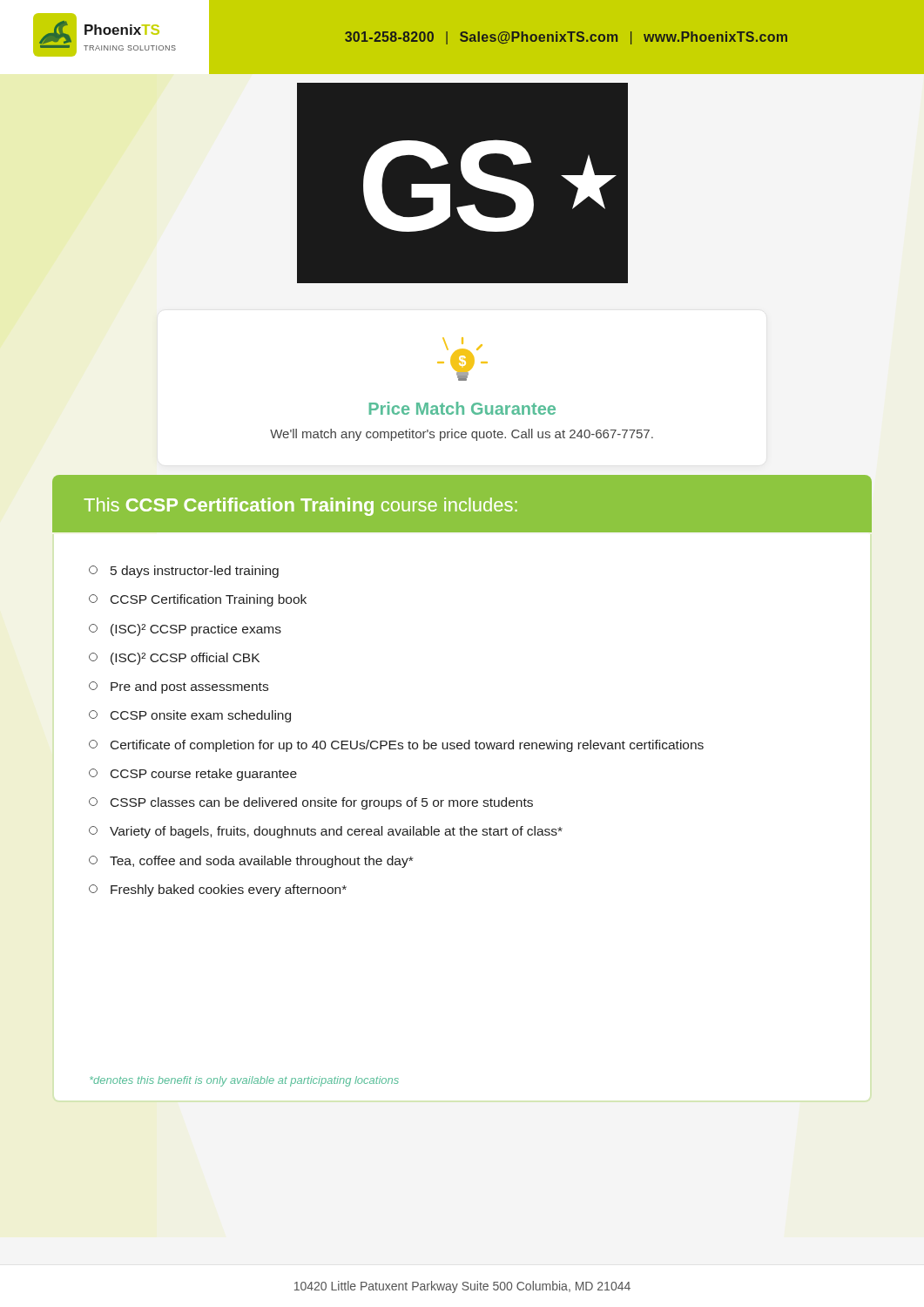Click the passage that begins "$ Price Match"
This screenshot has width=924, height=1307.
click(x=462, y=389)
